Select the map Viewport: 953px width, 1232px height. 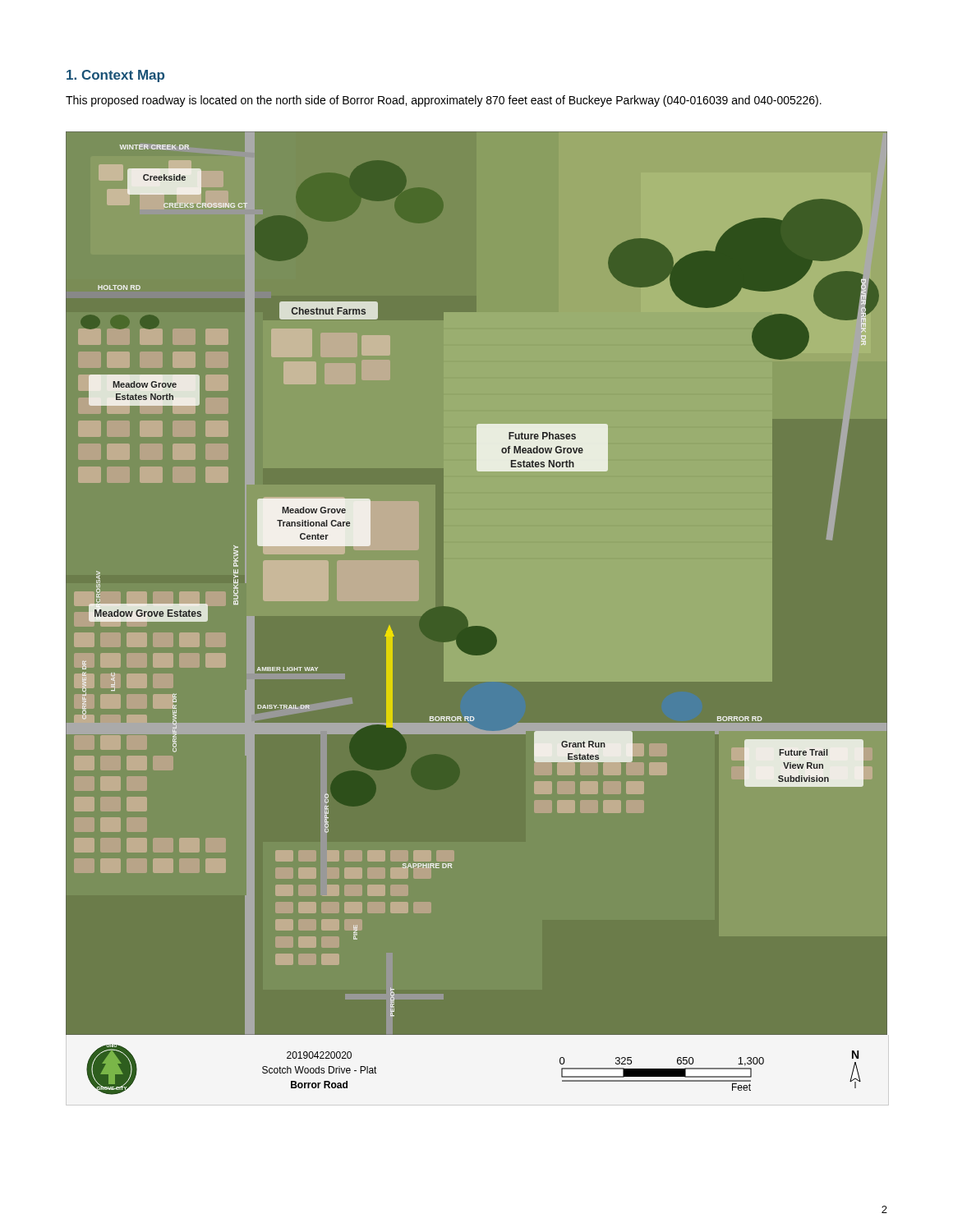pos(476,618)
